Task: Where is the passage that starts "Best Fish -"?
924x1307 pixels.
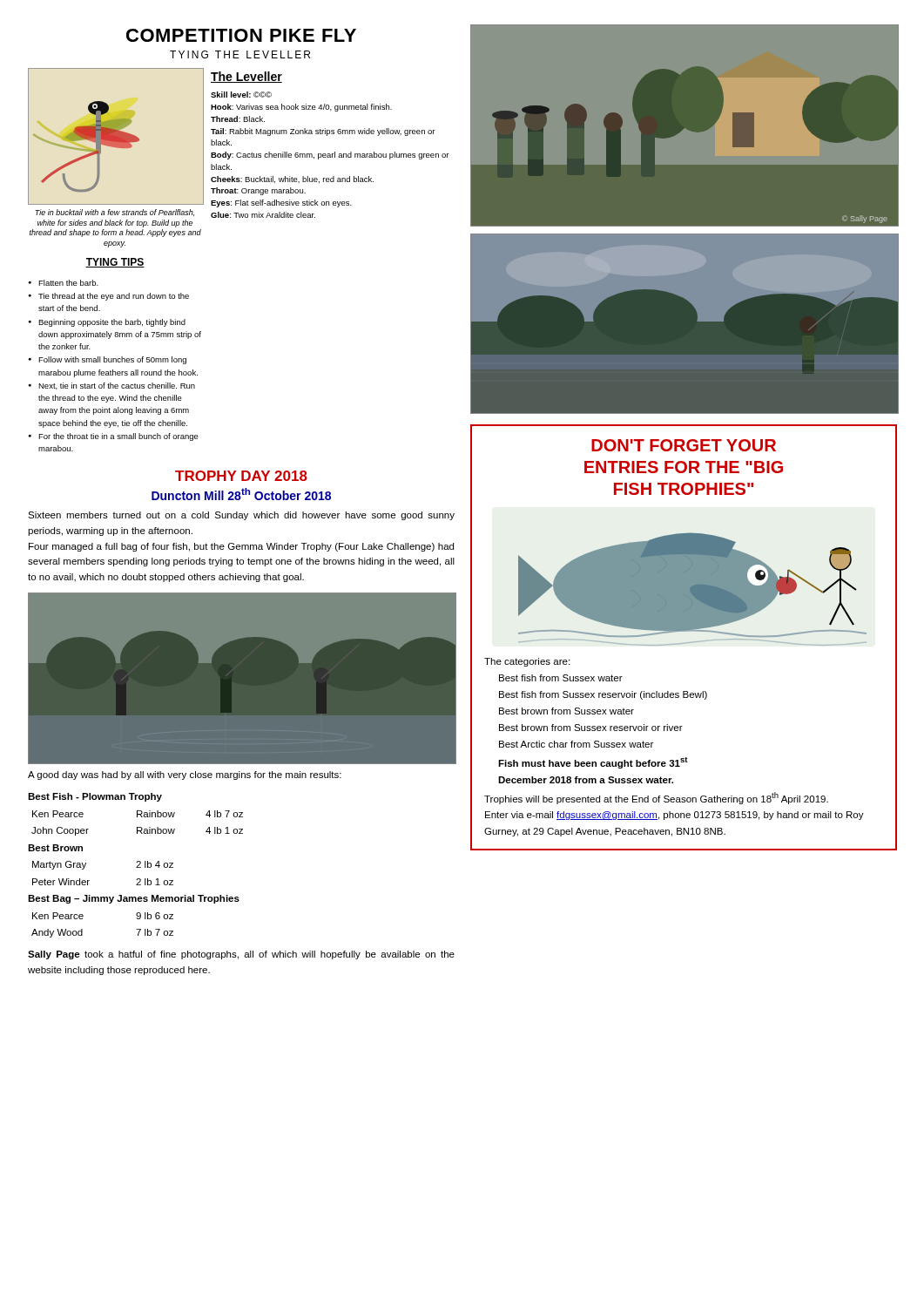Action: point(95,797)
